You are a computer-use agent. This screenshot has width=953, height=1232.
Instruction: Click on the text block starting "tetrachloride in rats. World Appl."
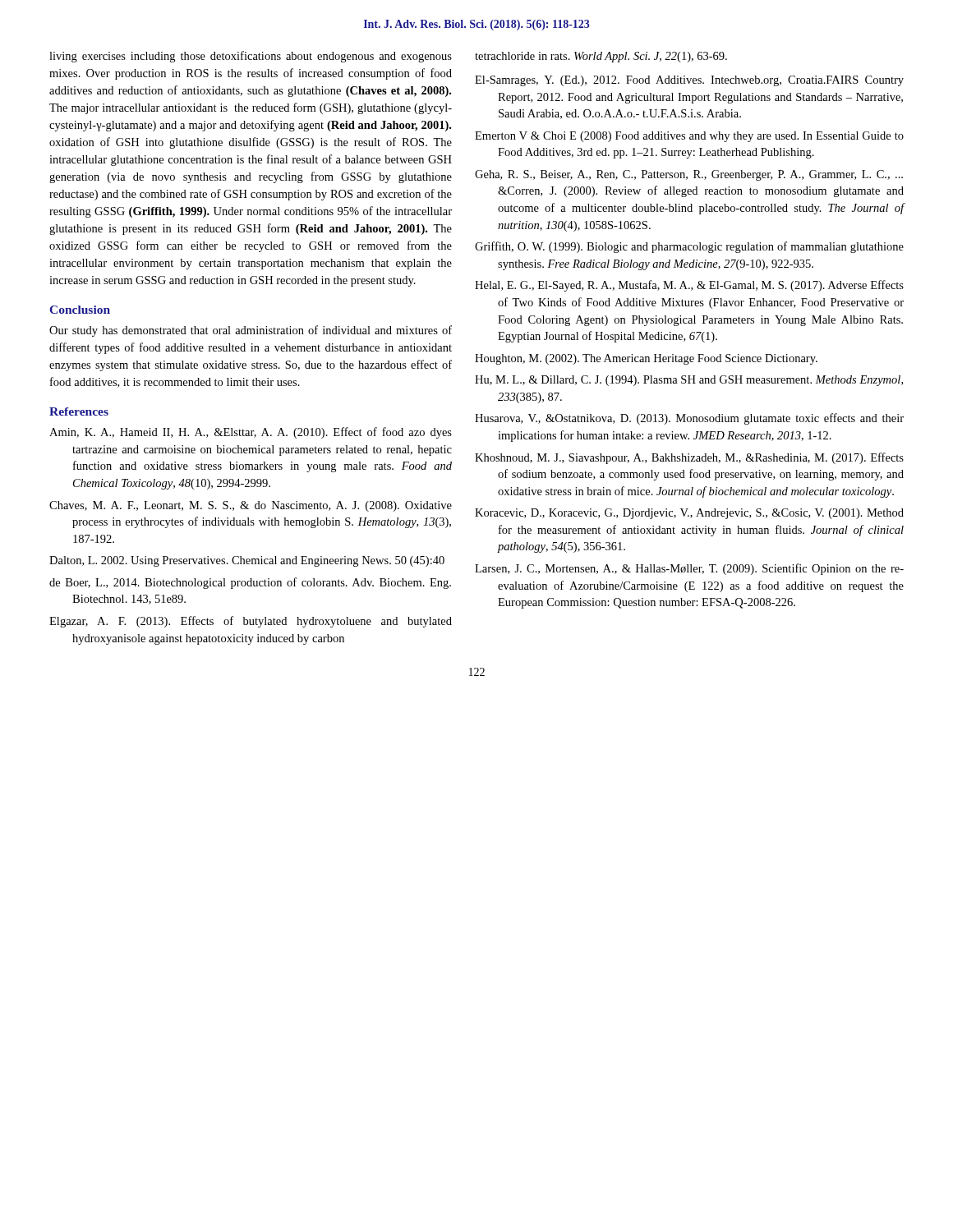click(689, 56)
